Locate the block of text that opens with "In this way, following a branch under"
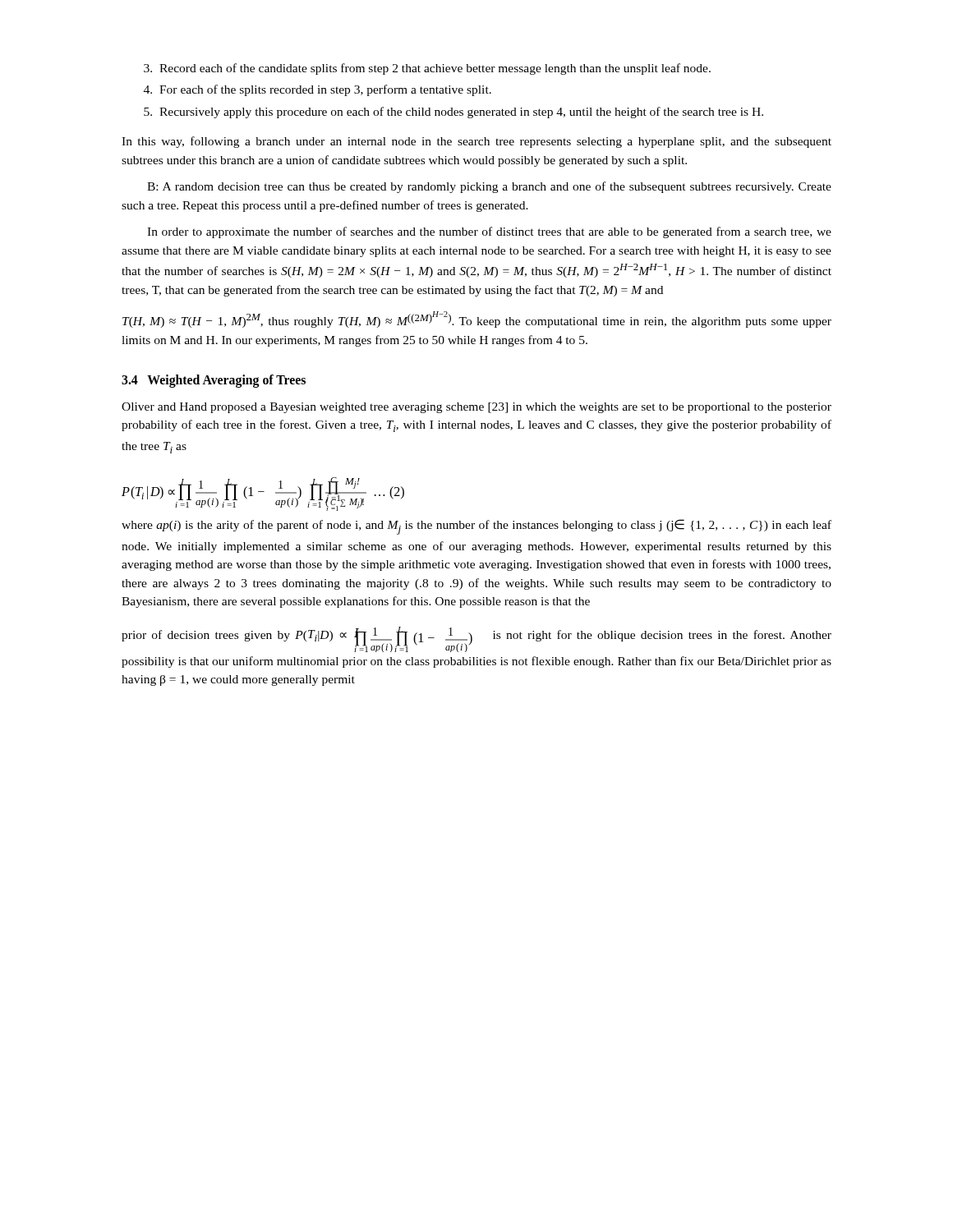 point(476,150)
